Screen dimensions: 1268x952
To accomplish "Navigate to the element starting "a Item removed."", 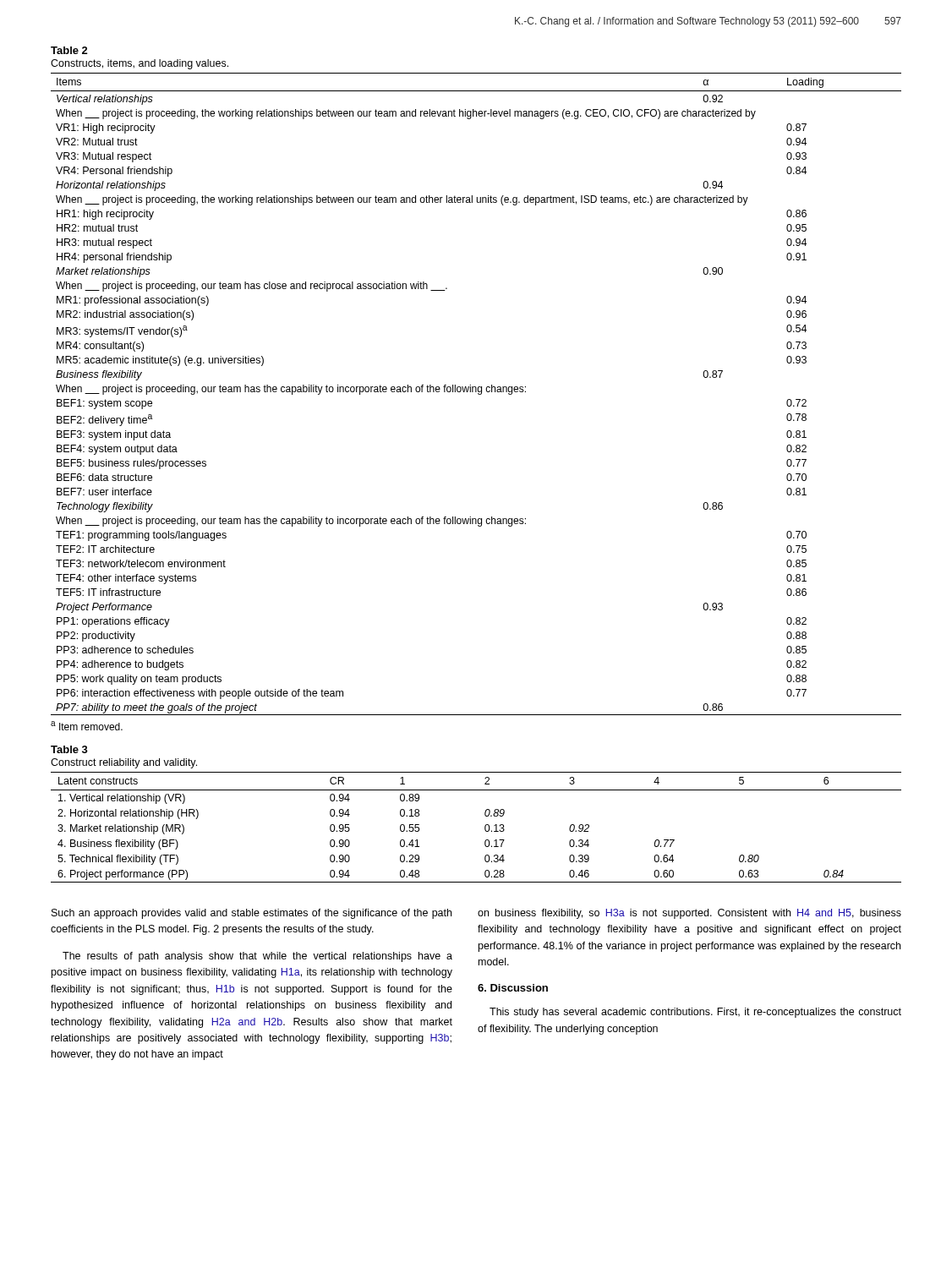I will 87,726.
